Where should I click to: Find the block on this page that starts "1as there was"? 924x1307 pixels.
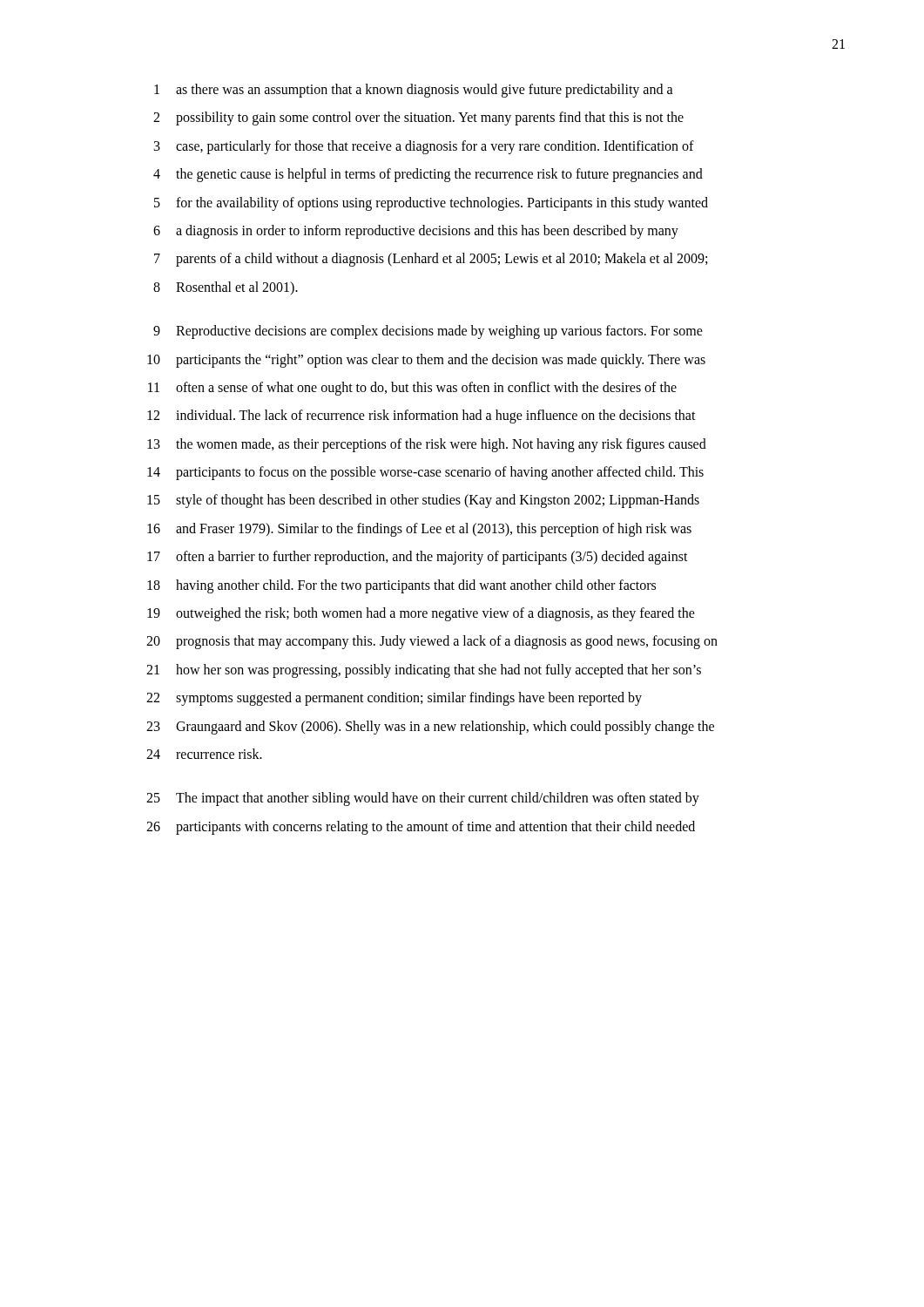(x=487, y=189)
